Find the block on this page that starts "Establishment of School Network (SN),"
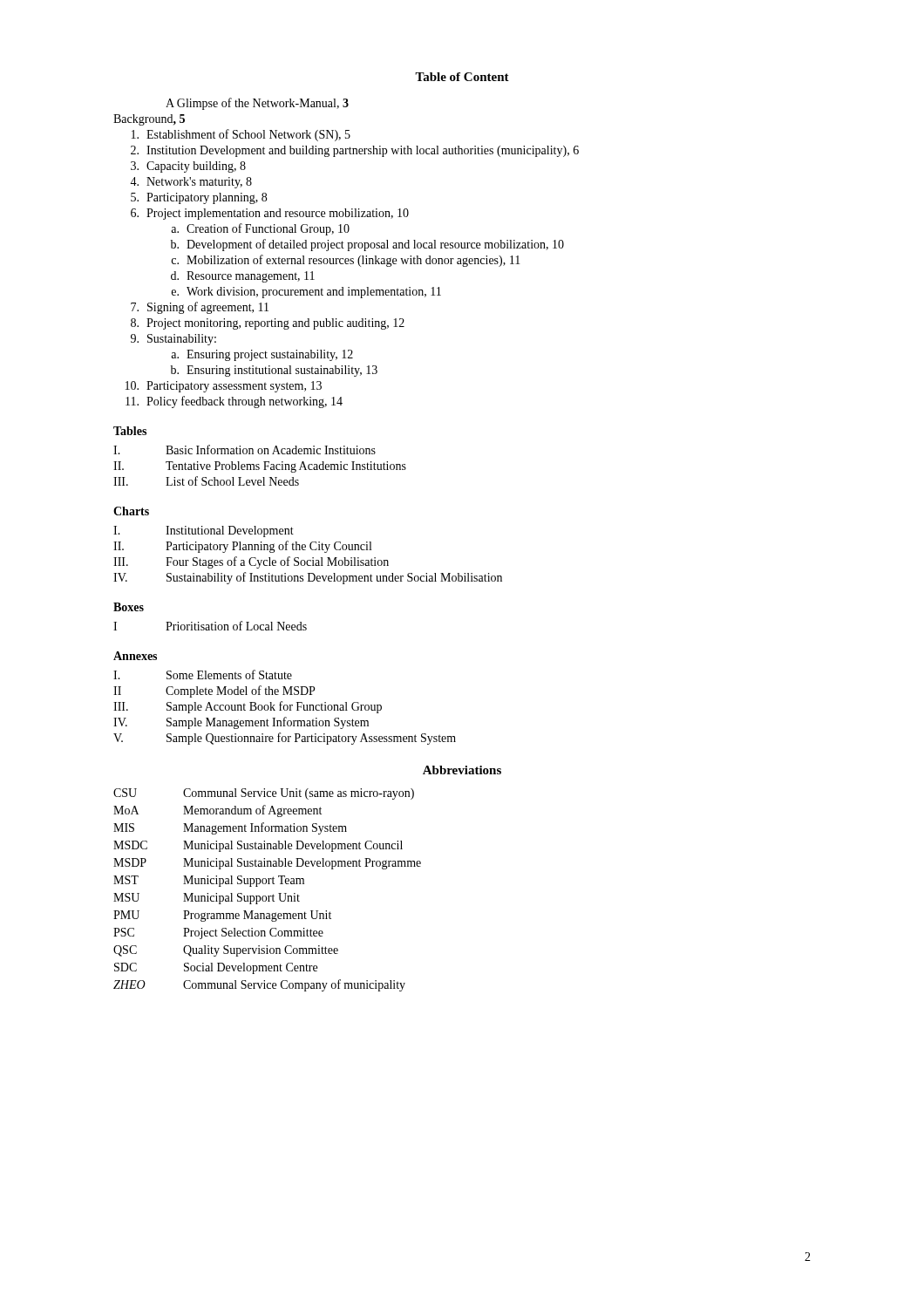This screenshot has width=924, height=1308. 232,135
